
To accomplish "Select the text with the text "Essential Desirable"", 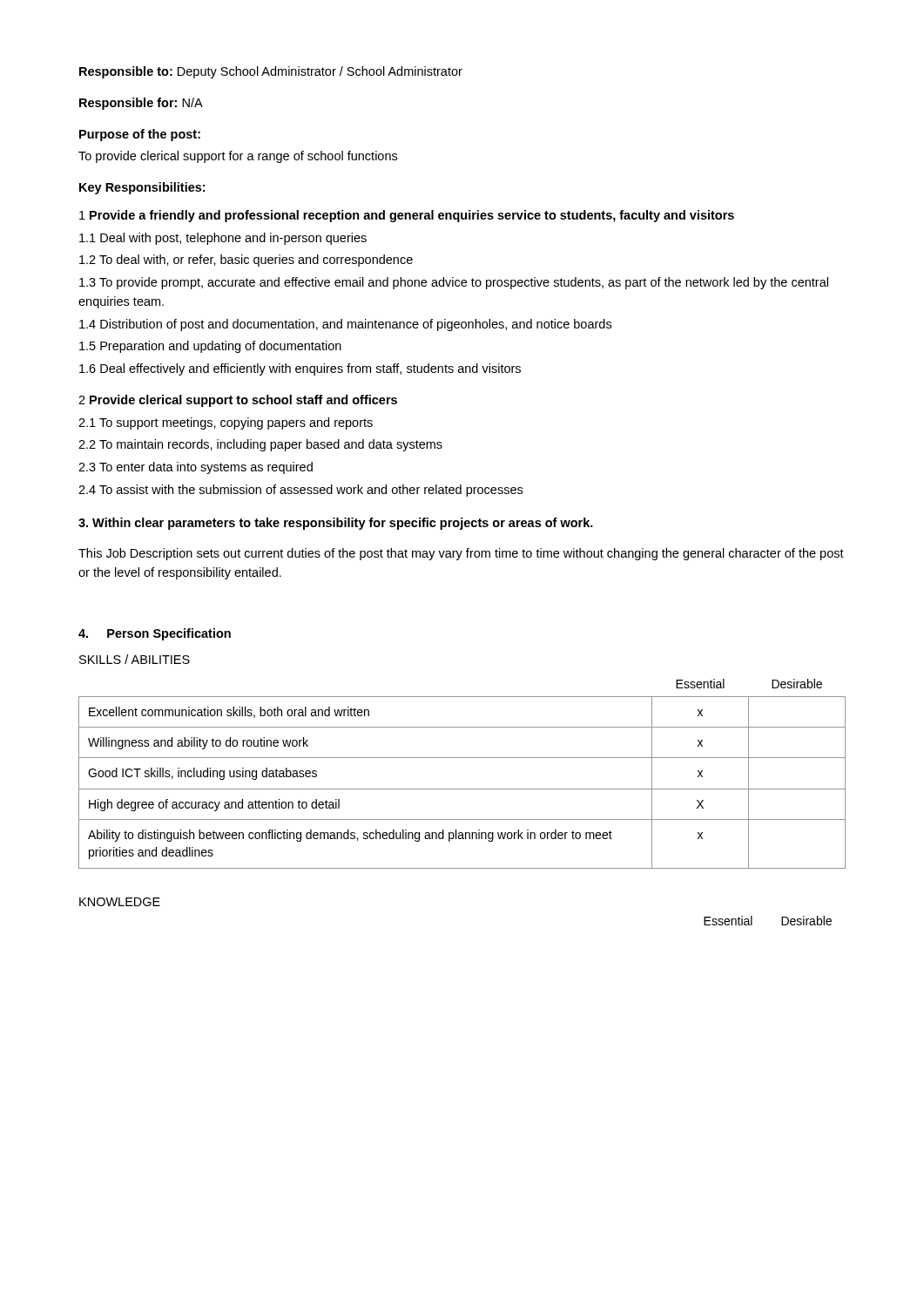I will click(x=736, y=921).
